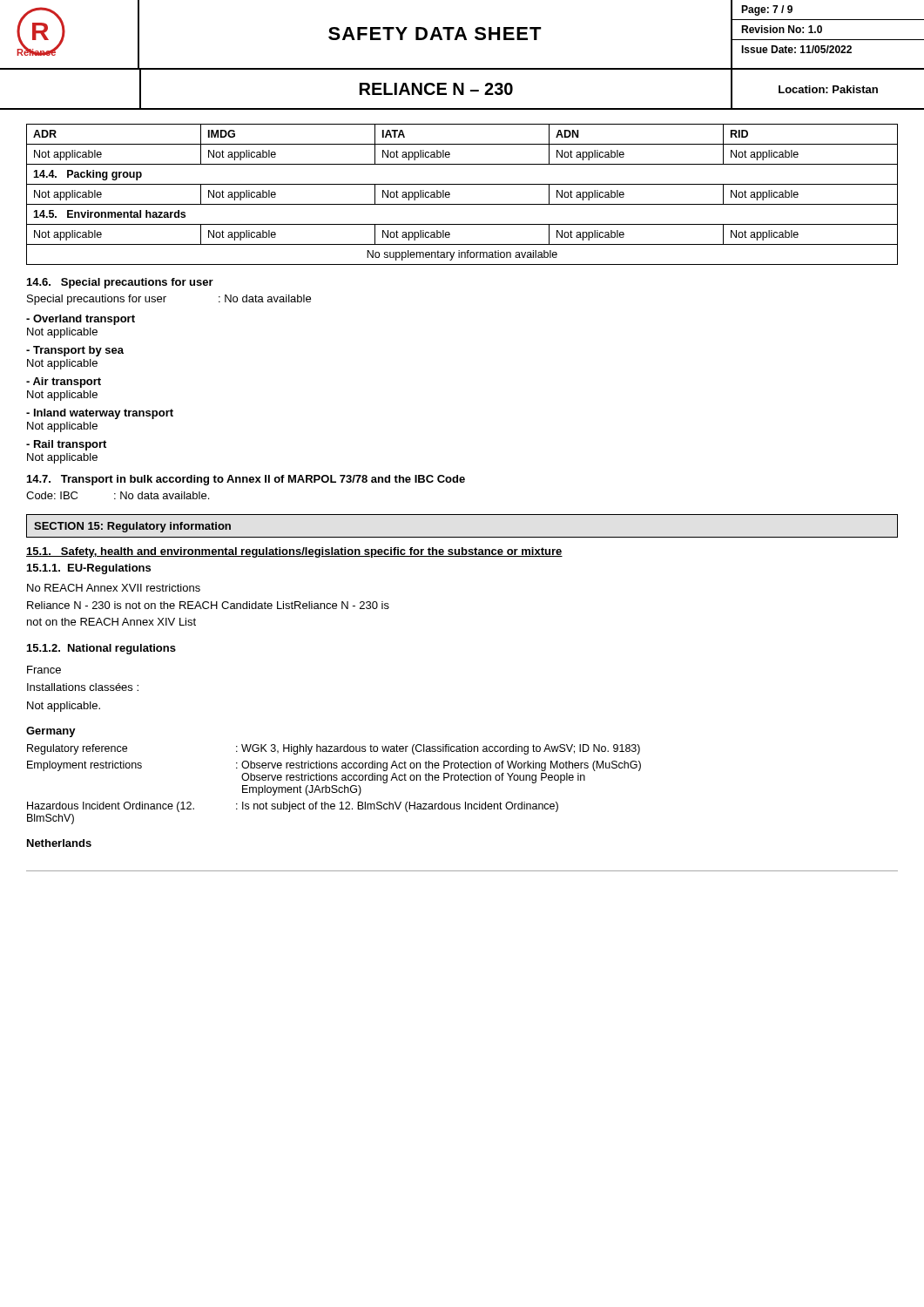Click on the text block that reads "Regulatory reference :"
This screenshot has width=924, height=1307.
point(333,748)
